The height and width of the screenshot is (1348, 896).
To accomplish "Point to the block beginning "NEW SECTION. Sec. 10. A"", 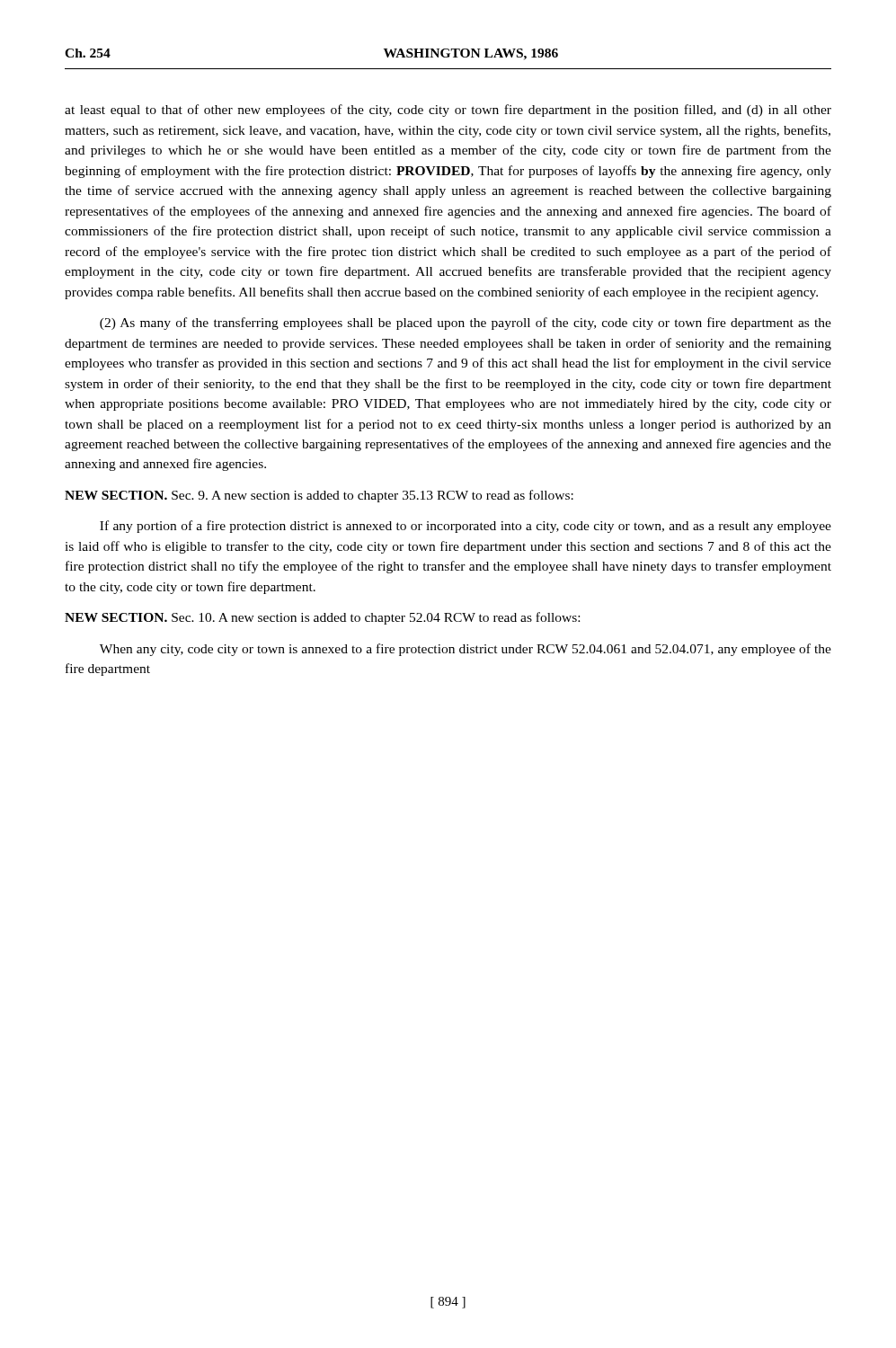I will [323, 617].
